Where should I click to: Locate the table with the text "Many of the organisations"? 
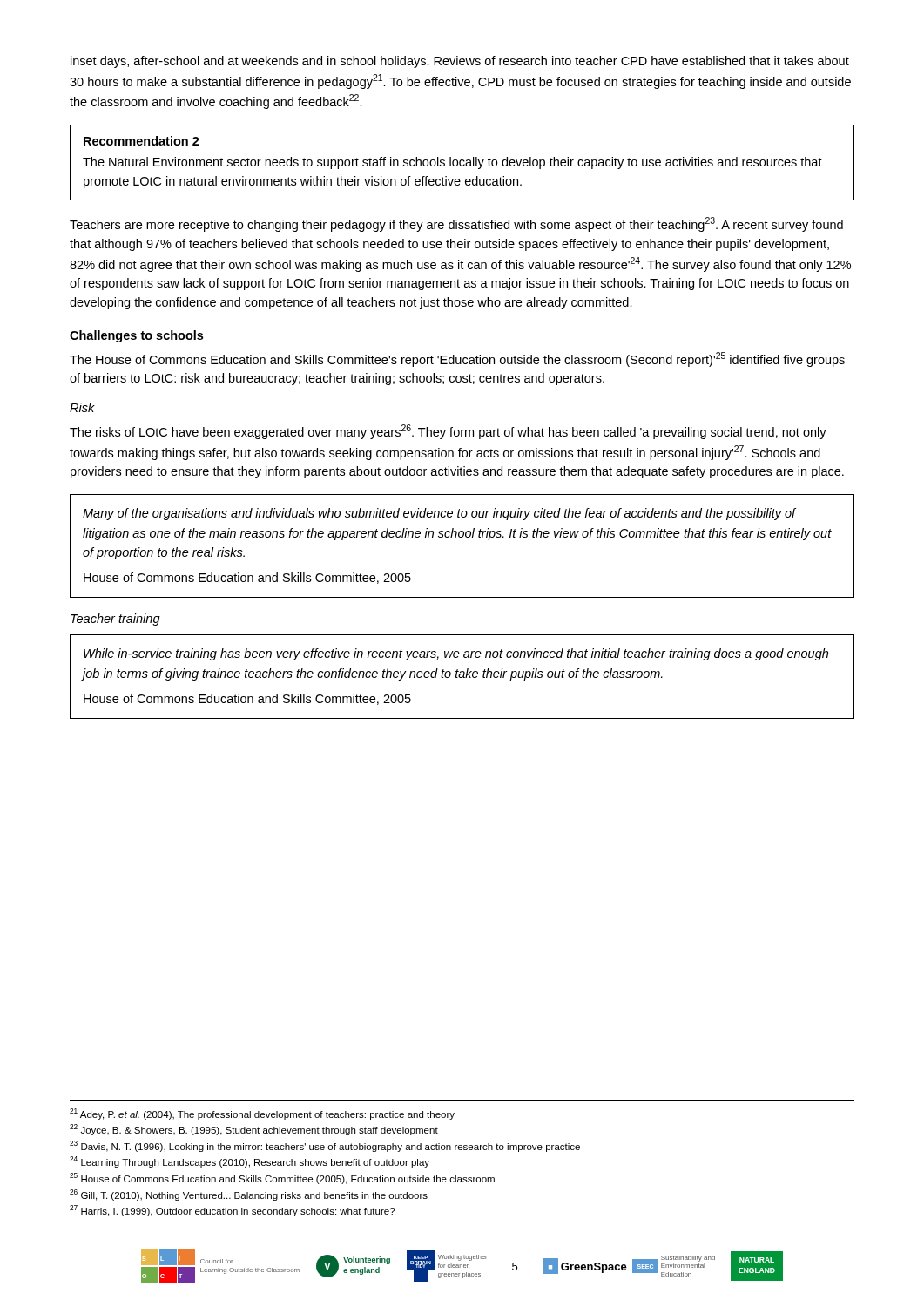(462, 546)
